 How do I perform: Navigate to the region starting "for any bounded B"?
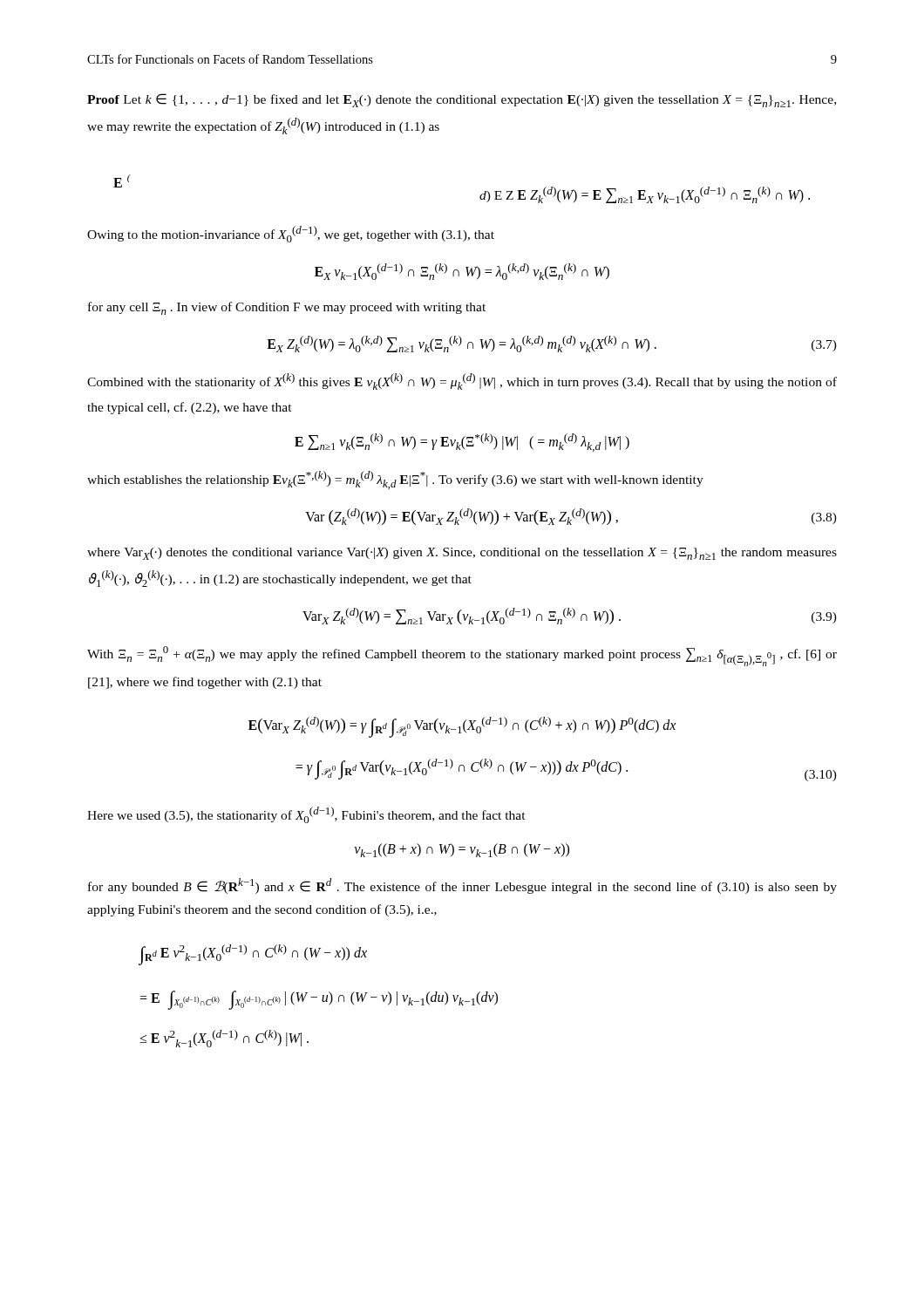tap(462, 896)
